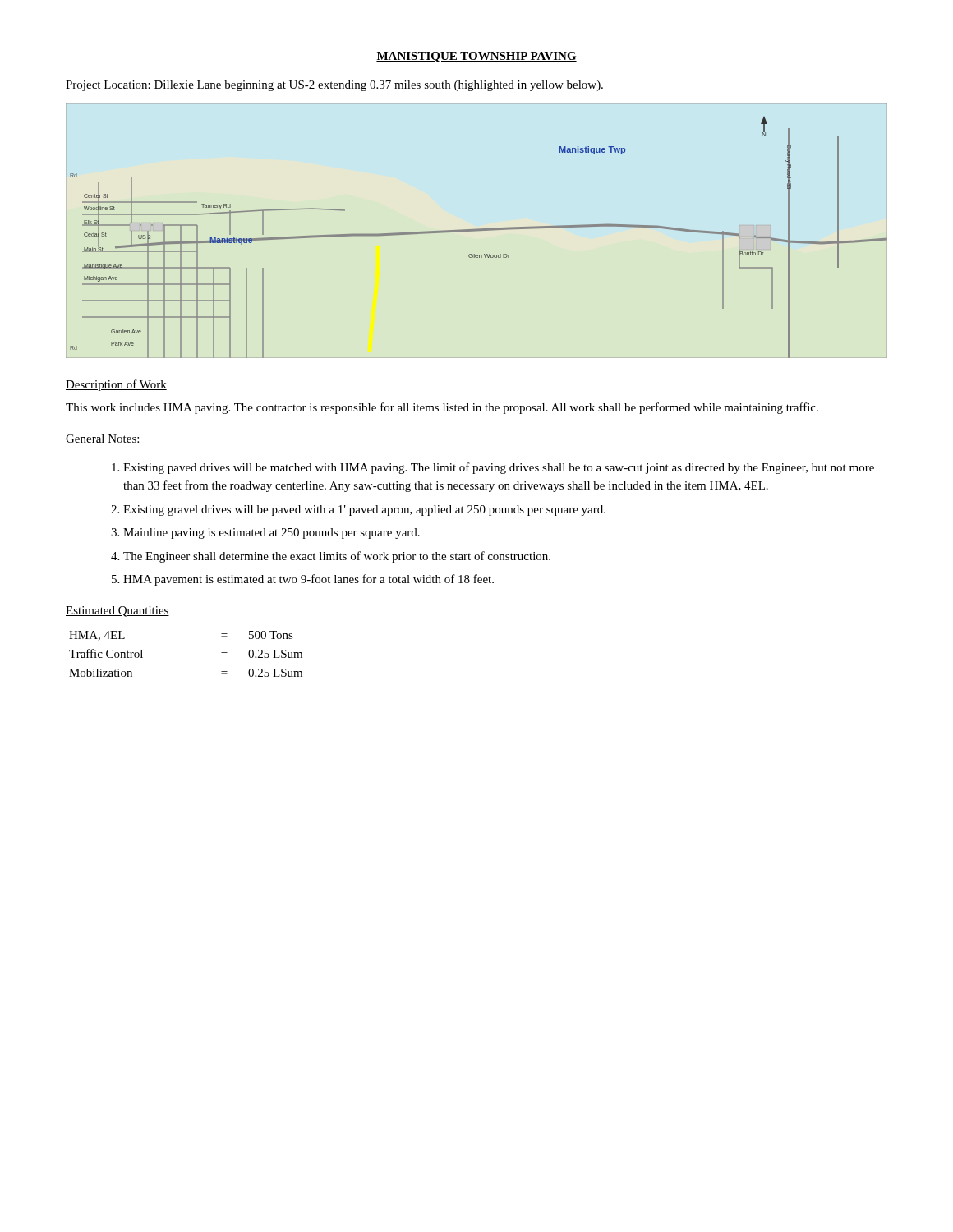The image size is (953, 1232).
Task: Find the list item with the text "Mainline paving is estimated at 250 pounds per"
Action: point(272,532)
